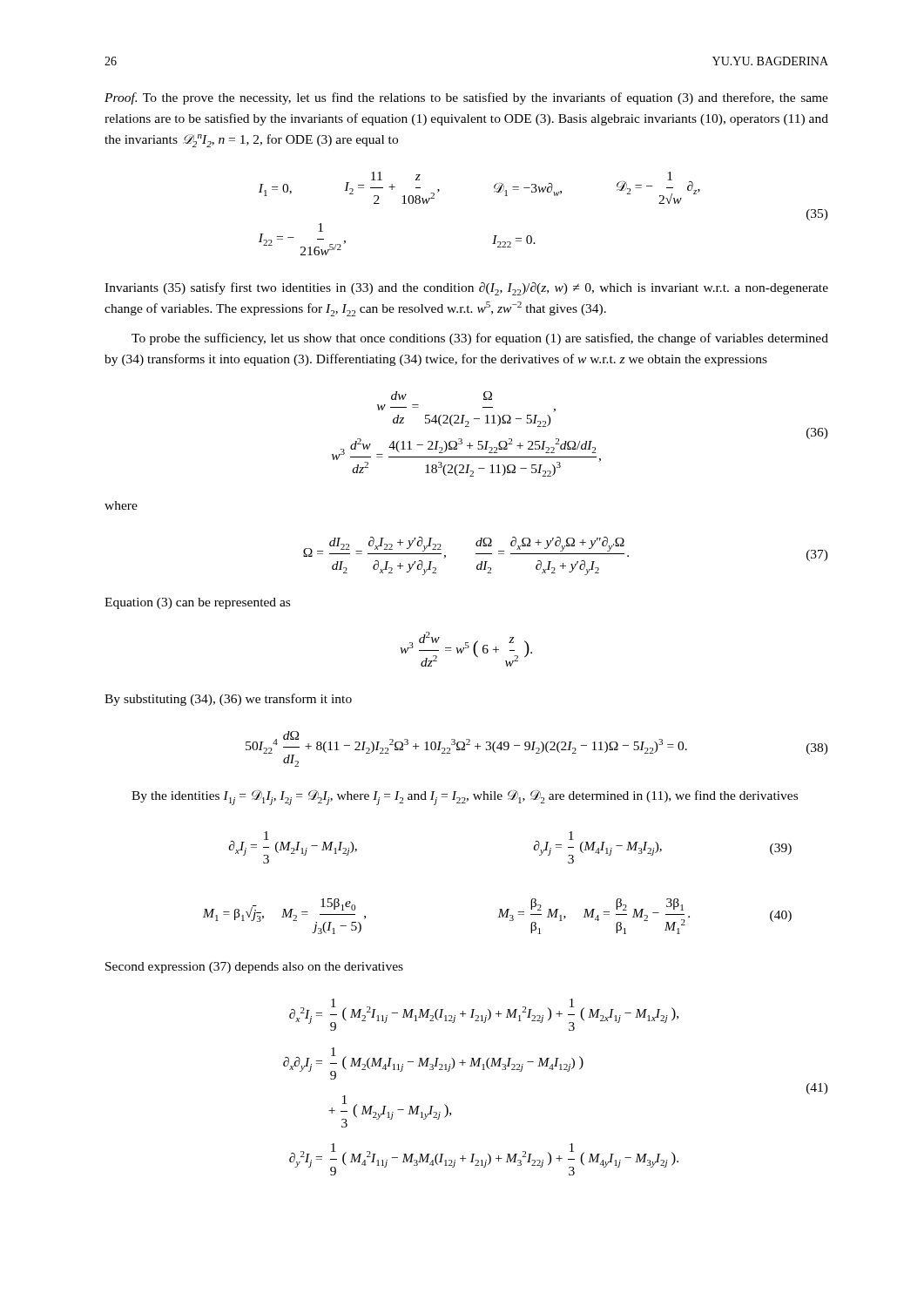Viewport: 924px width, 1307px height.
Task: Find the formula on this page that starts "∂xIj = 13 (M2I1j −"
Action: (x=291, y=848)
